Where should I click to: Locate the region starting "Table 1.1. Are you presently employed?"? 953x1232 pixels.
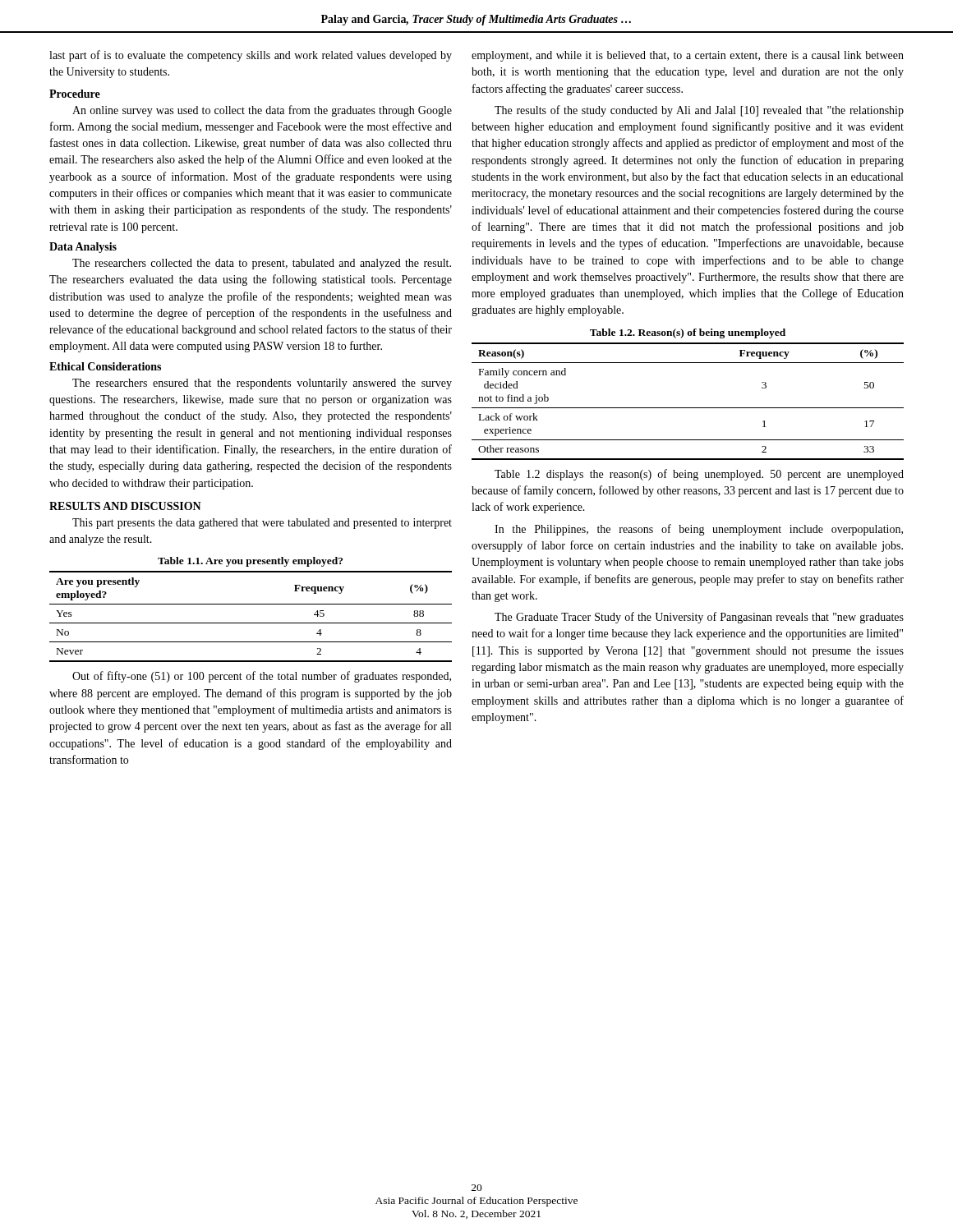251,561
